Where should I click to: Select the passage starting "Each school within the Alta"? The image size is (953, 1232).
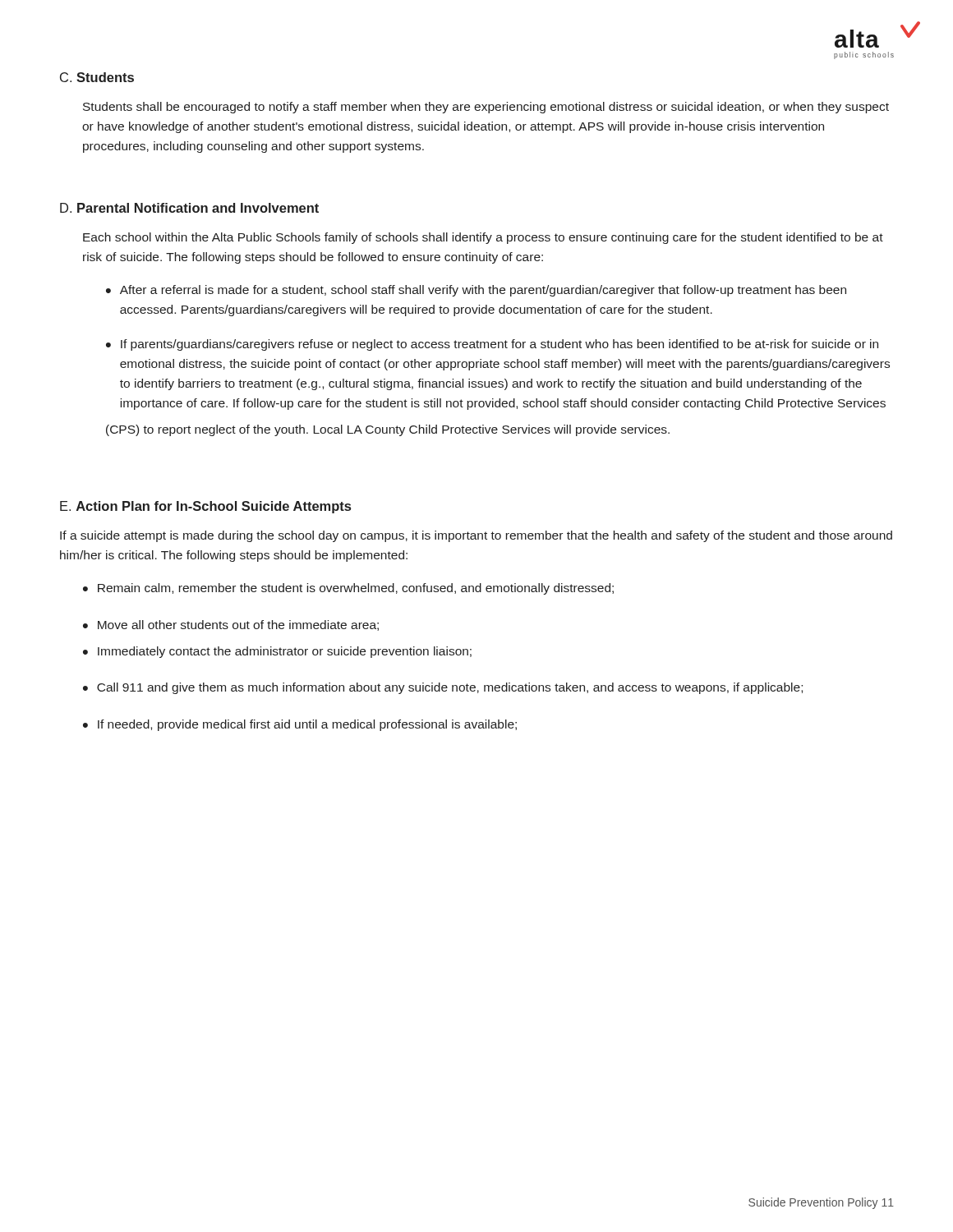482,247
